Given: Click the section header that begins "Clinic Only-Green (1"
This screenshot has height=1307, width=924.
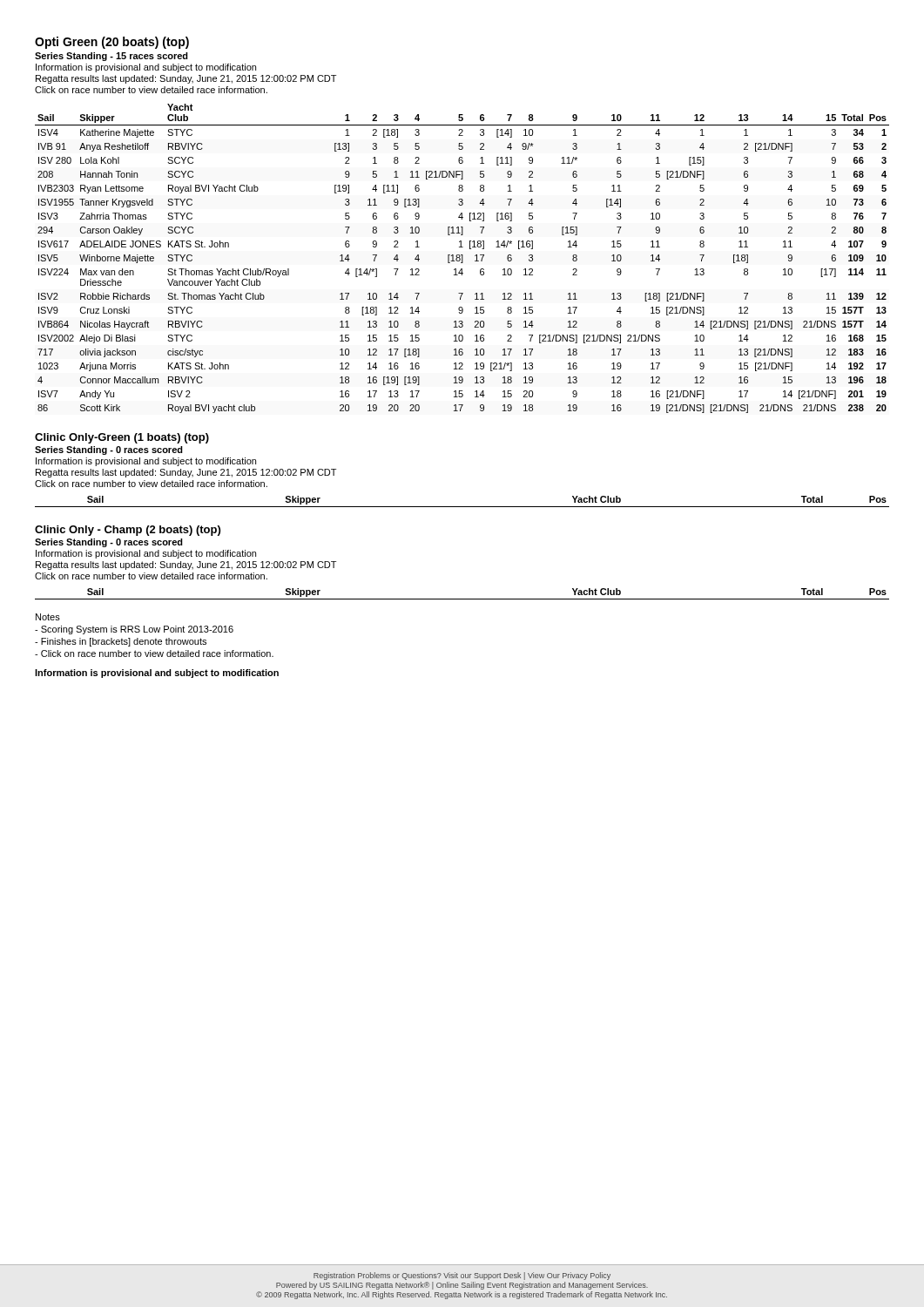Looking at the screenshot, I should tap(122, 438).
